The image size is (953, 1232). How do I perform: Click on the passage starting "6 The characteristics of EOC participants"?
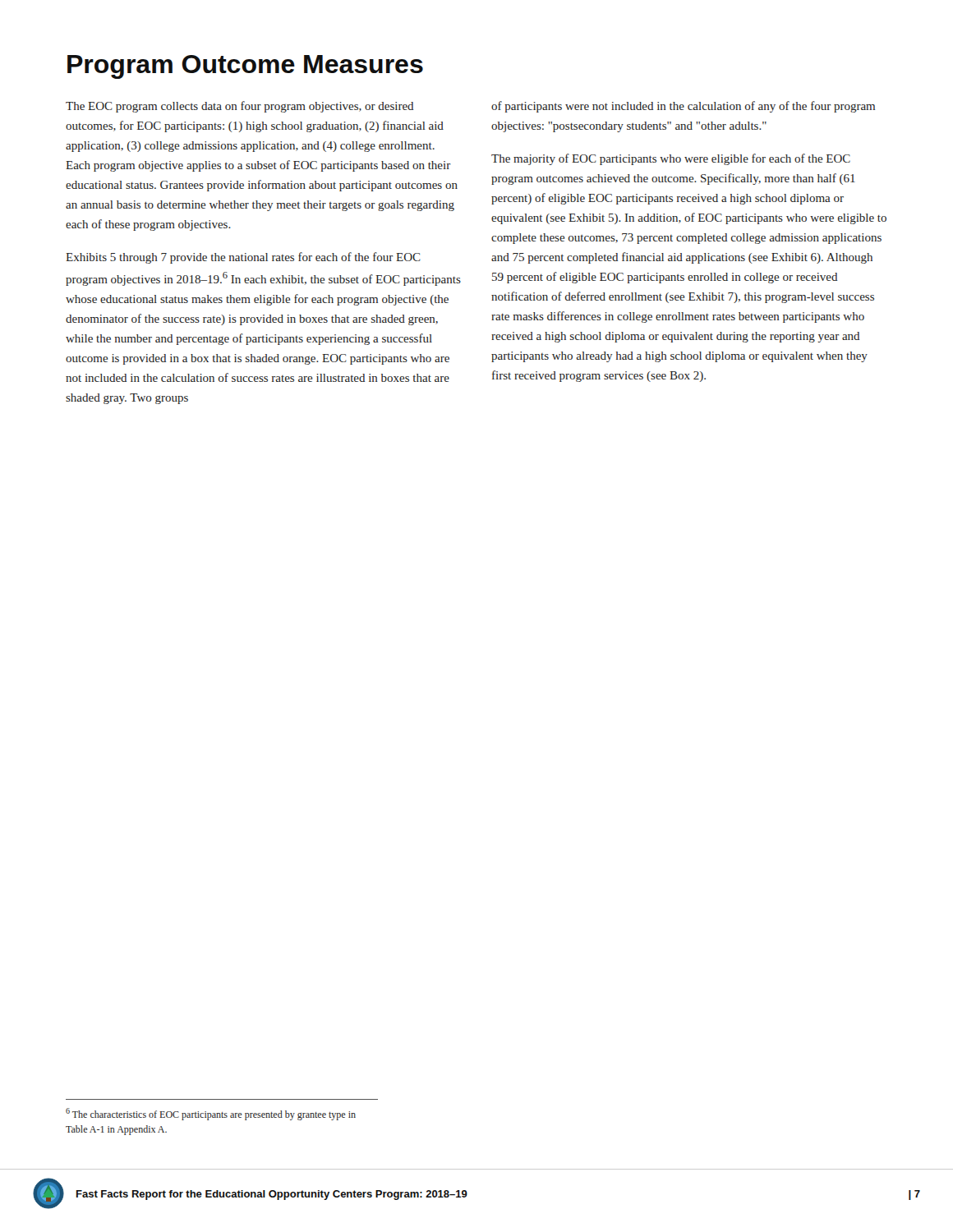(x=222, y=1121)
